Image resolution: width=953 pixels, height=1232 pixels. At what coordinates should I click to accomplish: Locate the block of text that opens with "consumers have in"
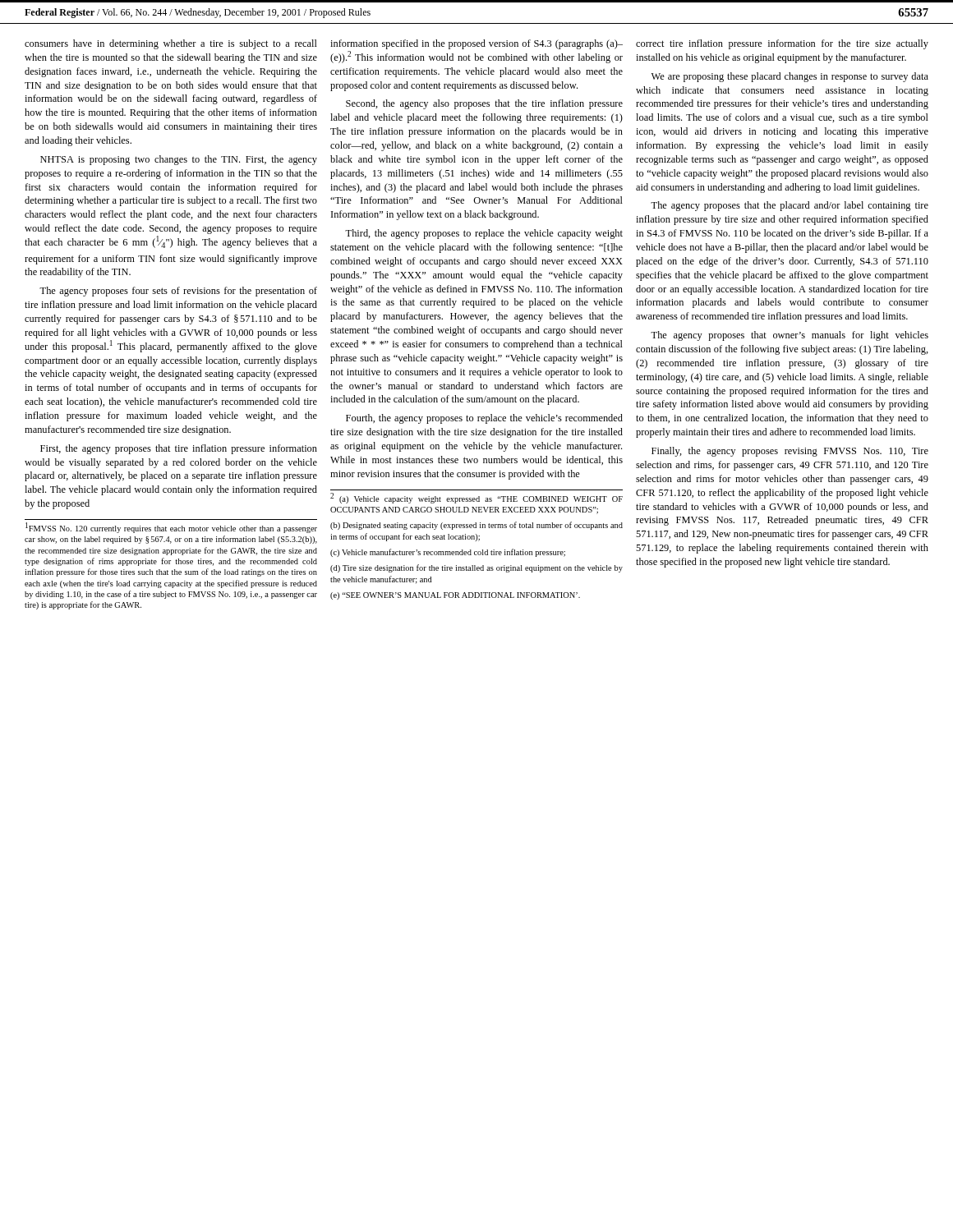pyautogui.click(x=171, y=44)
